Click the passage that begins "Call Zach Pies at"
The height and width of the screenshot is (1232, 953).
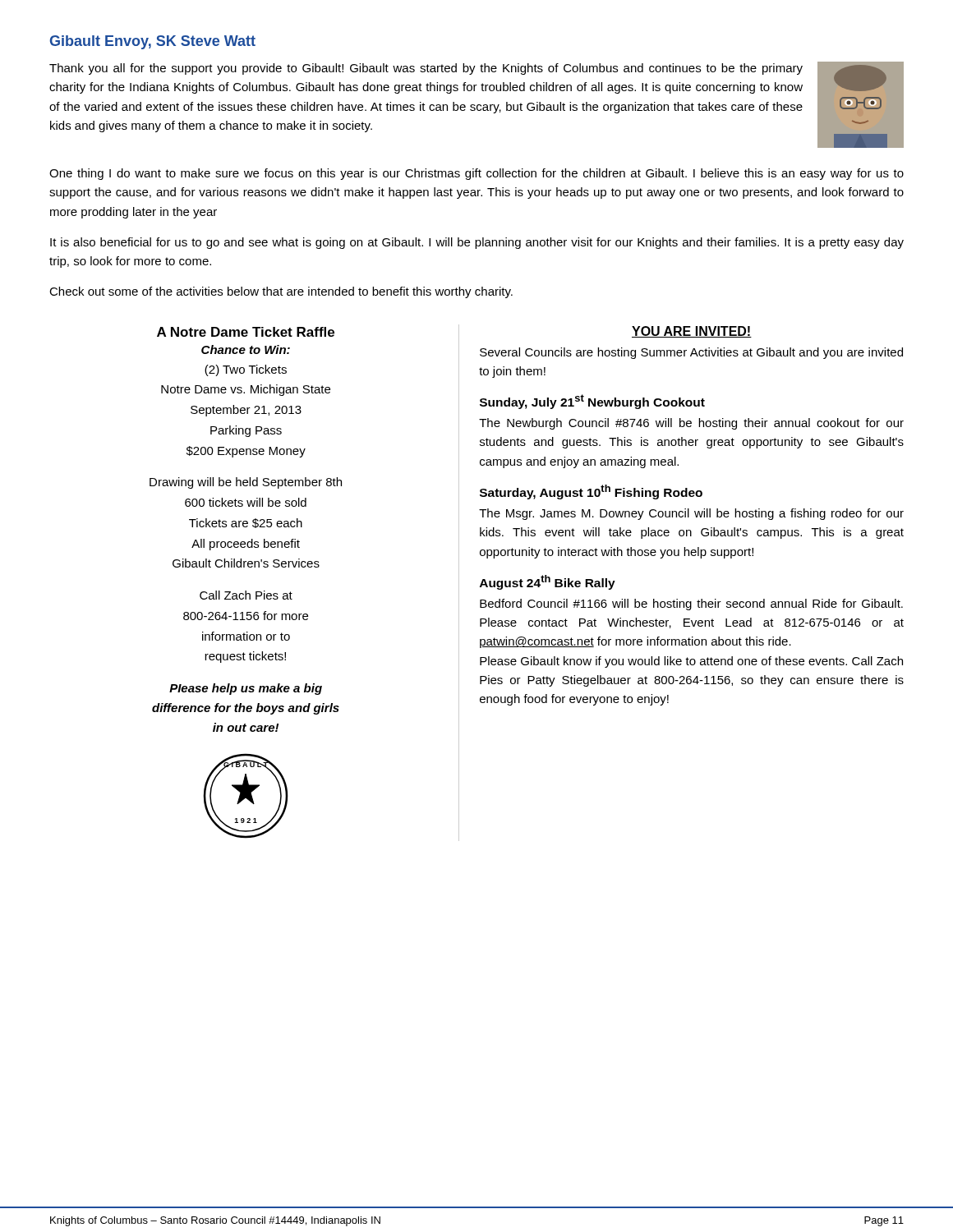pos(246,626)
